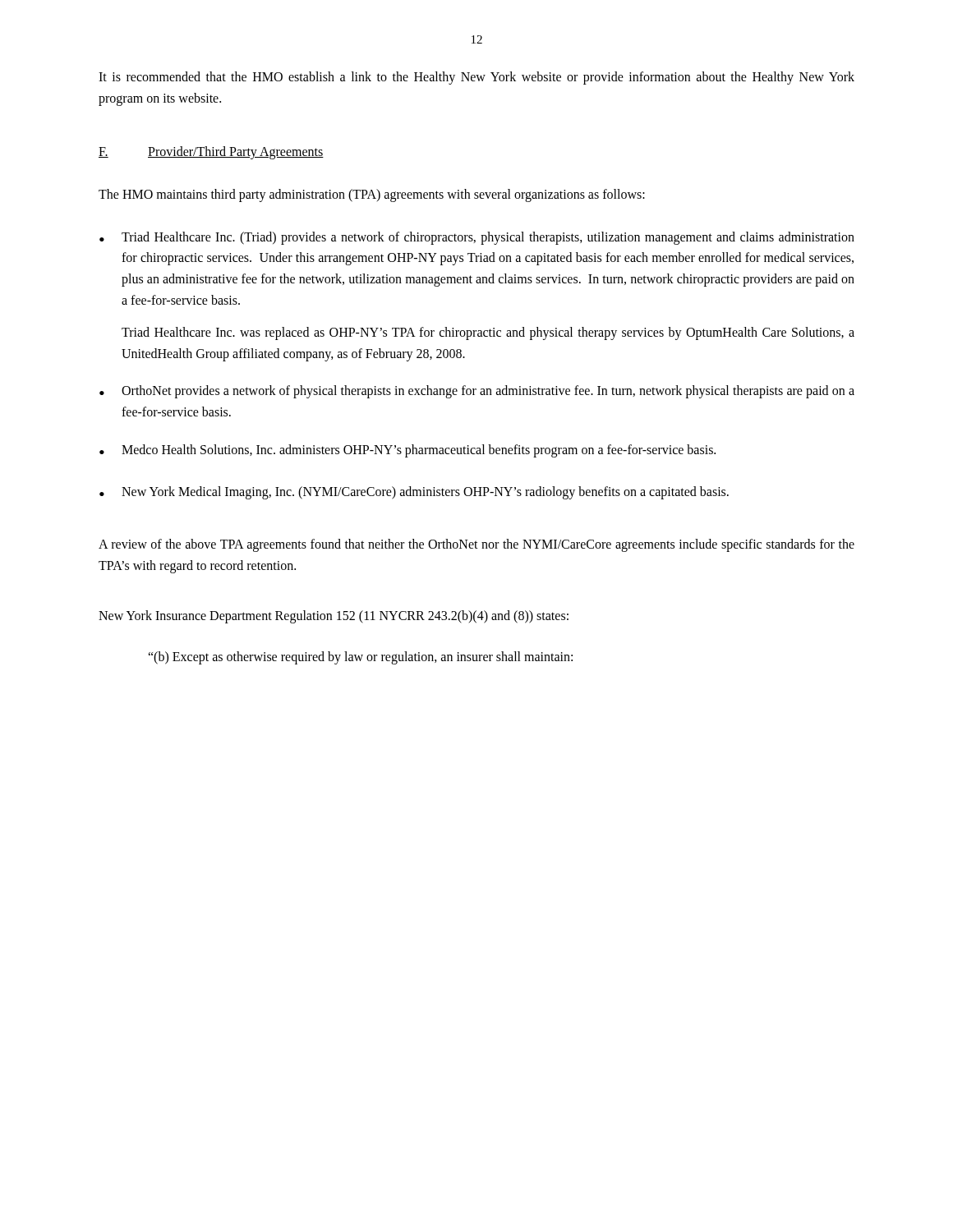This screenshot has width=953, height=1232.
Task: Select the list item that says "• OrthoNet provides a network of"
Action: (x=476, y=402)
